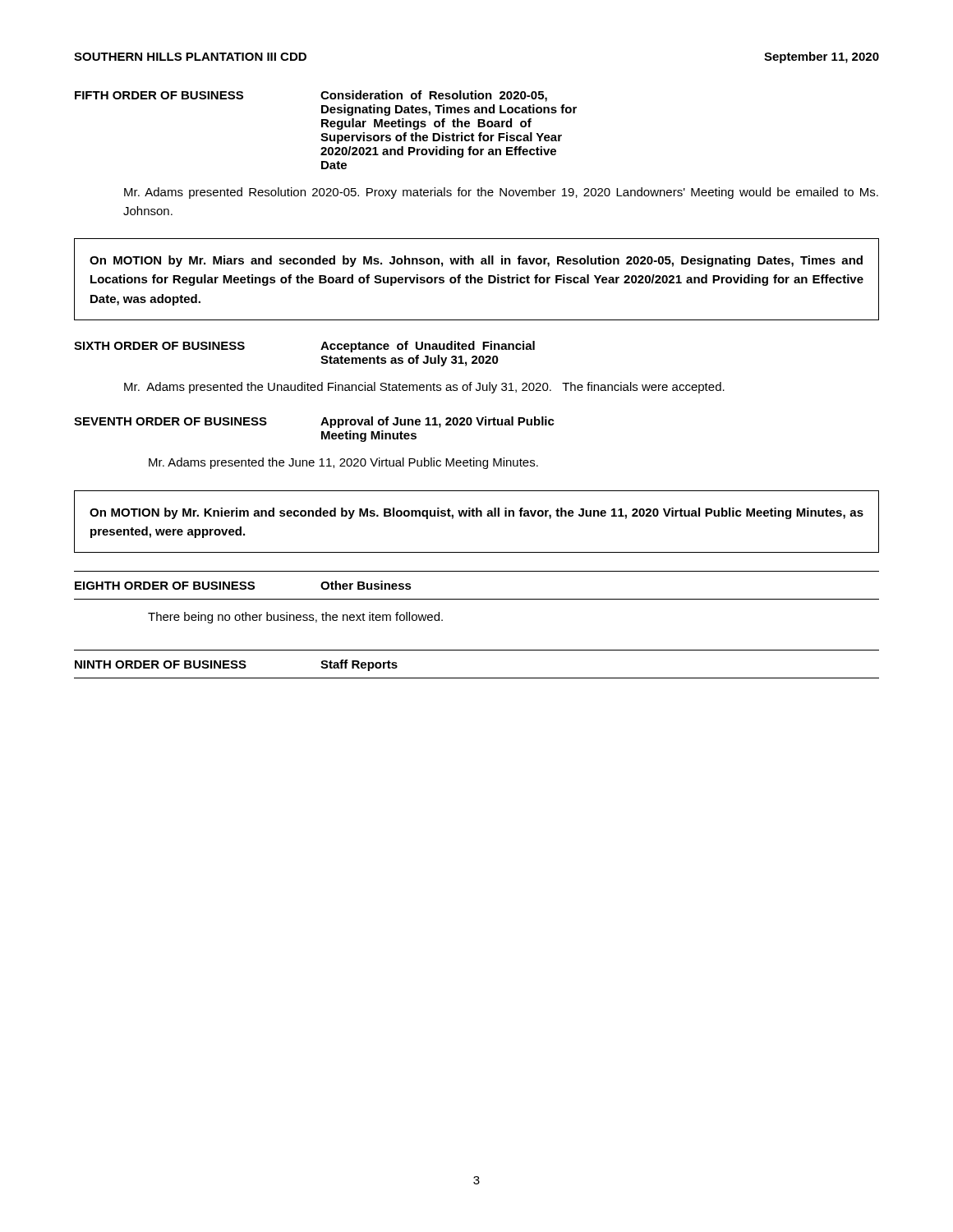
Task: Click on the section header containing "SEVENTH ORDER OF BUSINESS Approval"
Action: [476, 428]
